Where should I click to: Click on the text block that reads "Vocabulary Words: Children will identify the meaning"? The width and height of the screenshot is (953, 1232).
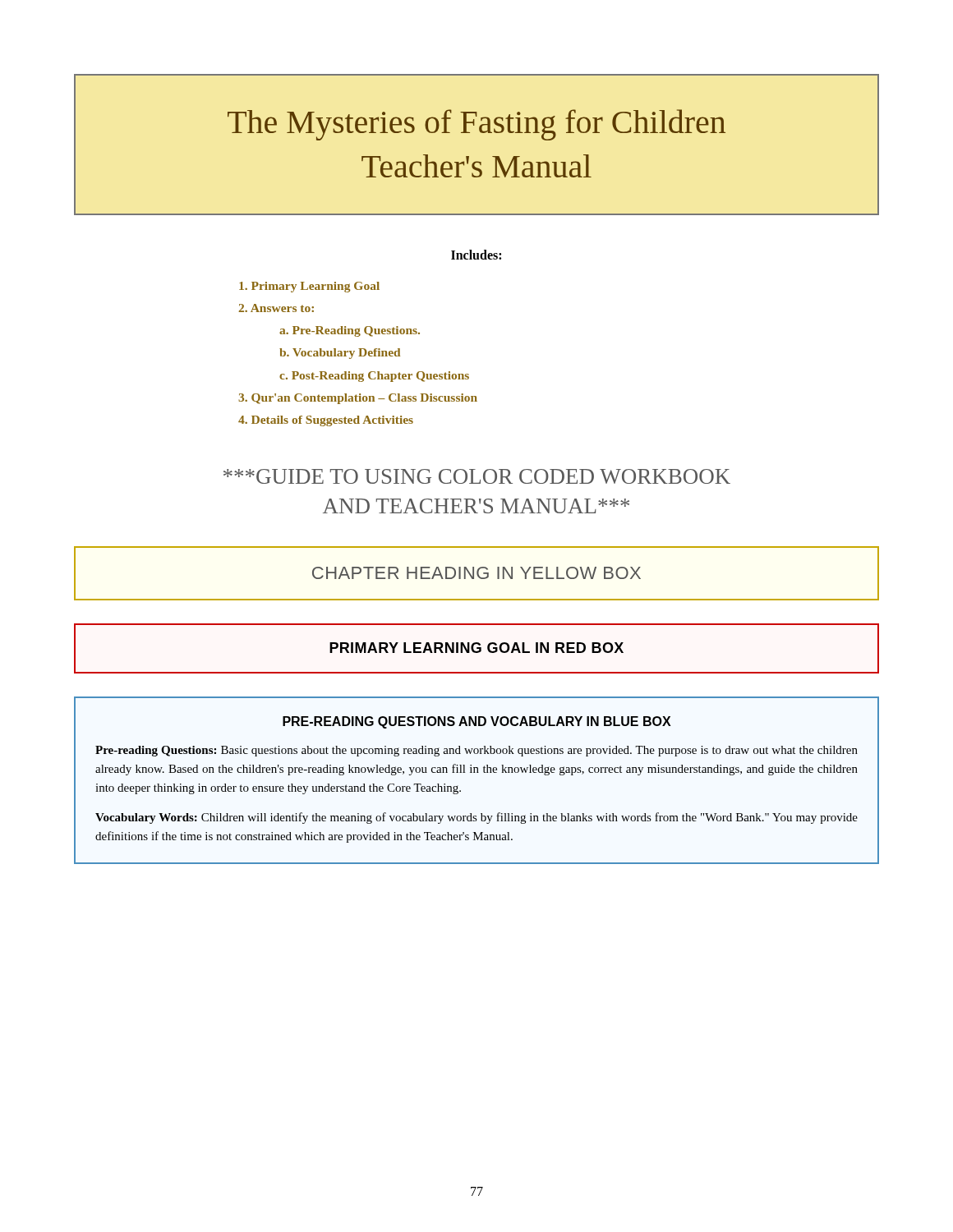476,826
